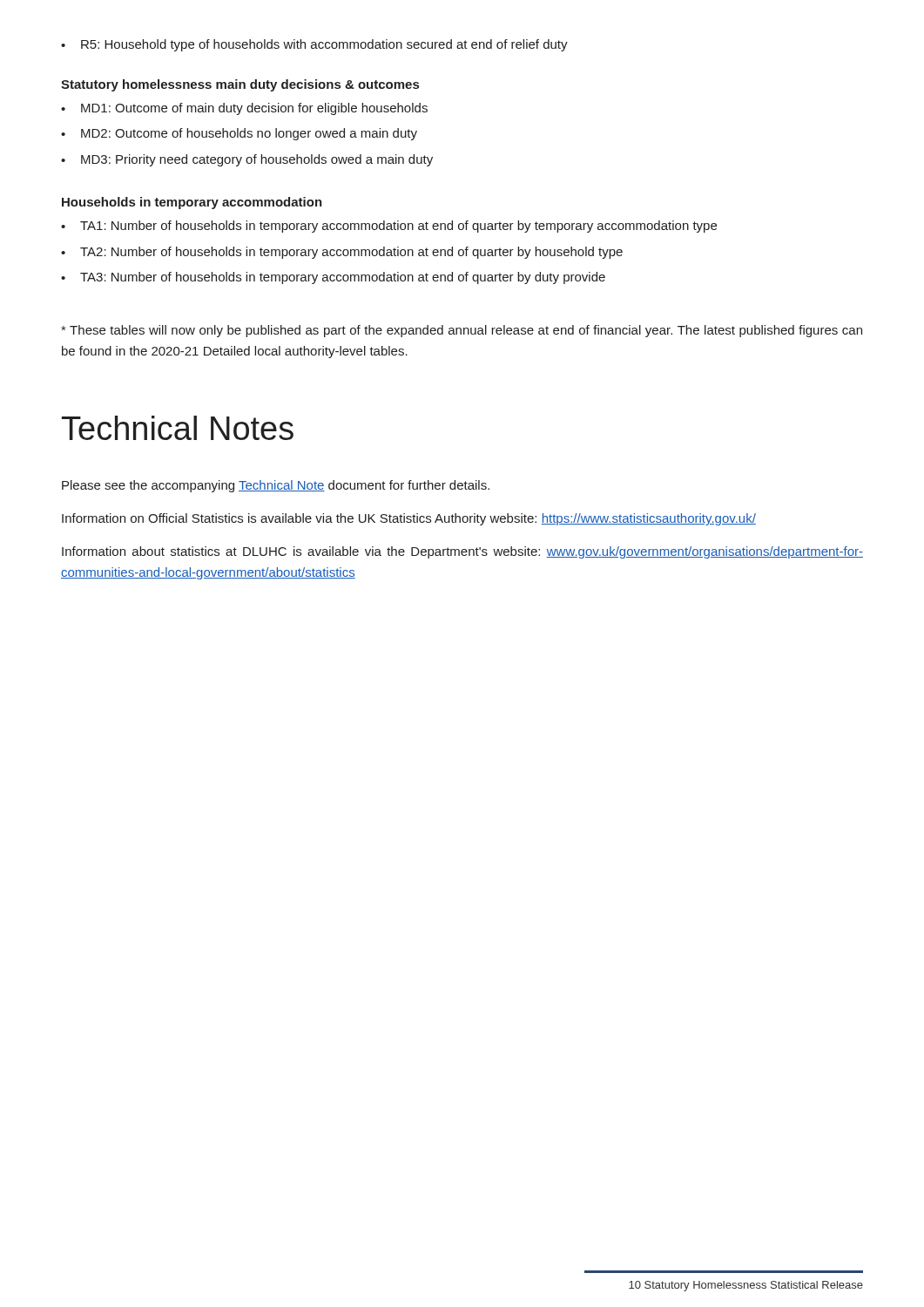Image resolution: width=924 pixels, height=1307 pixels.
Task: Find the title
Action: (178, 428)
